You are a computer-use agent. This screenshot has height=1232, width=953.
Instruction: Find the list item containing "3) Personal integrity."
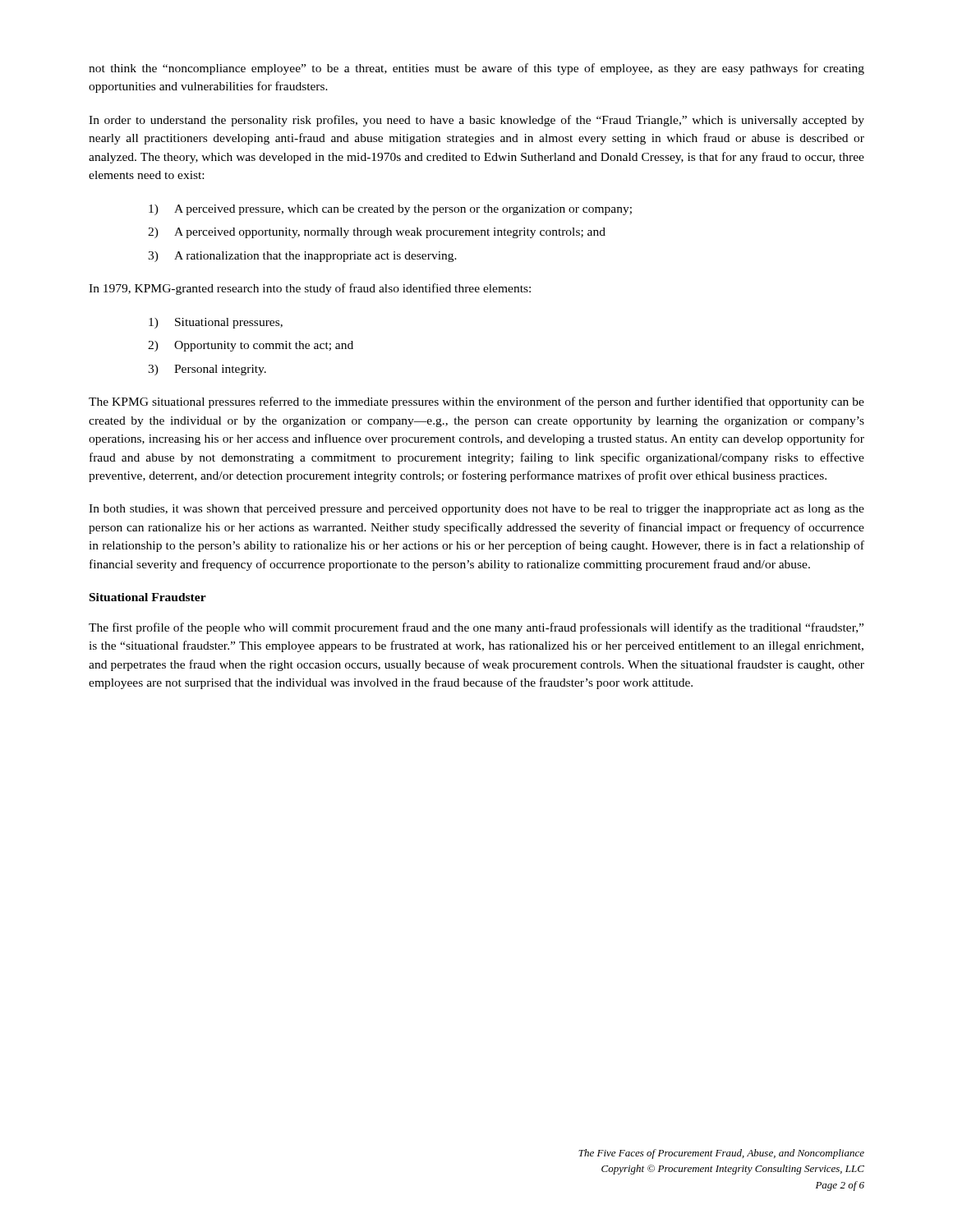point(207,370)
